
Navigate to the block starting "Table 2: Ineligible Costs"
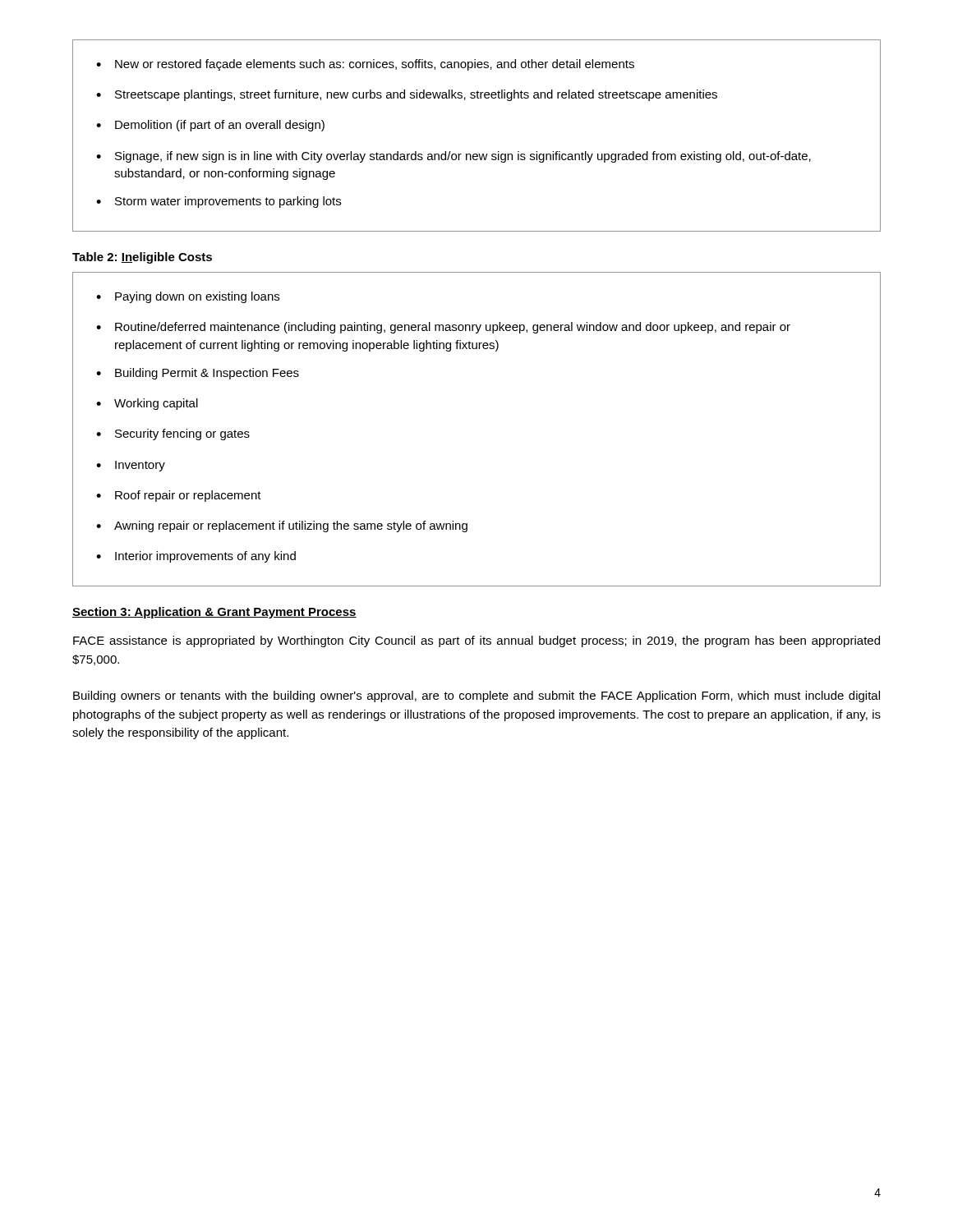click(142, 257)
